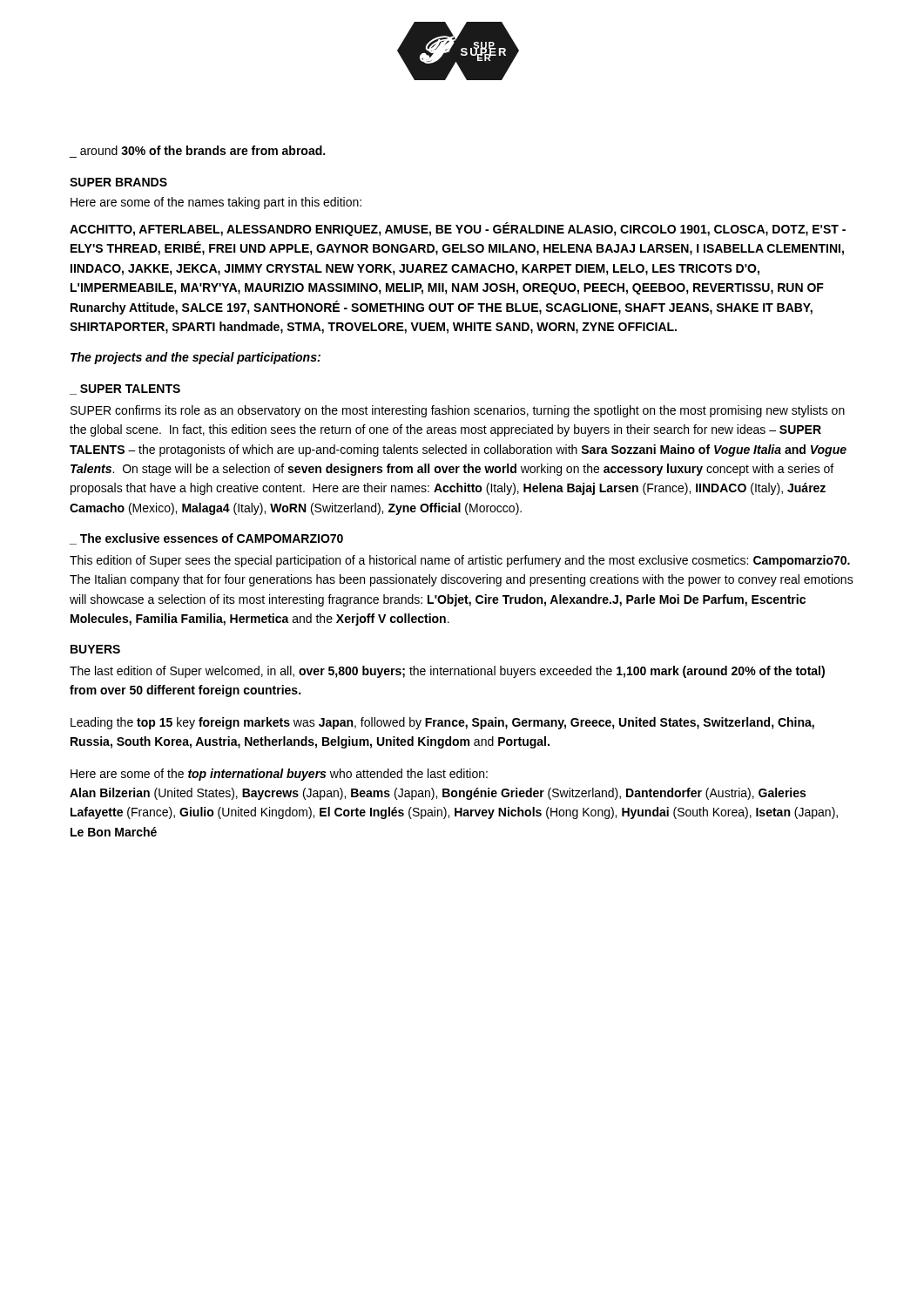Find the text starting "The projects and"
This screenshot has height=1307, width=924.
point(195,358)
